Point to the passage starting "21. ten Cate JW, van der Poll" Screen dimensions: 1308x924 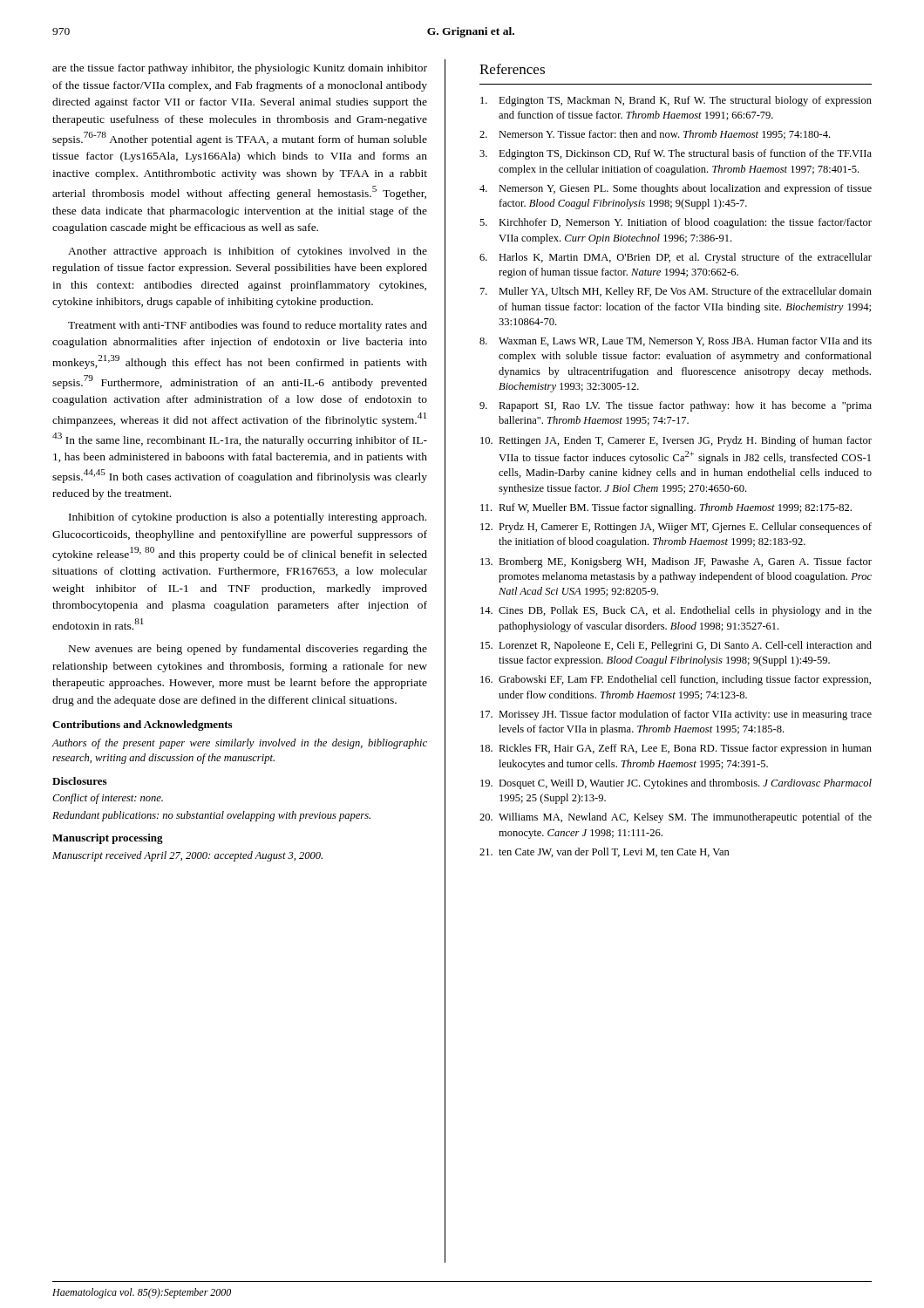coord(676,852)
